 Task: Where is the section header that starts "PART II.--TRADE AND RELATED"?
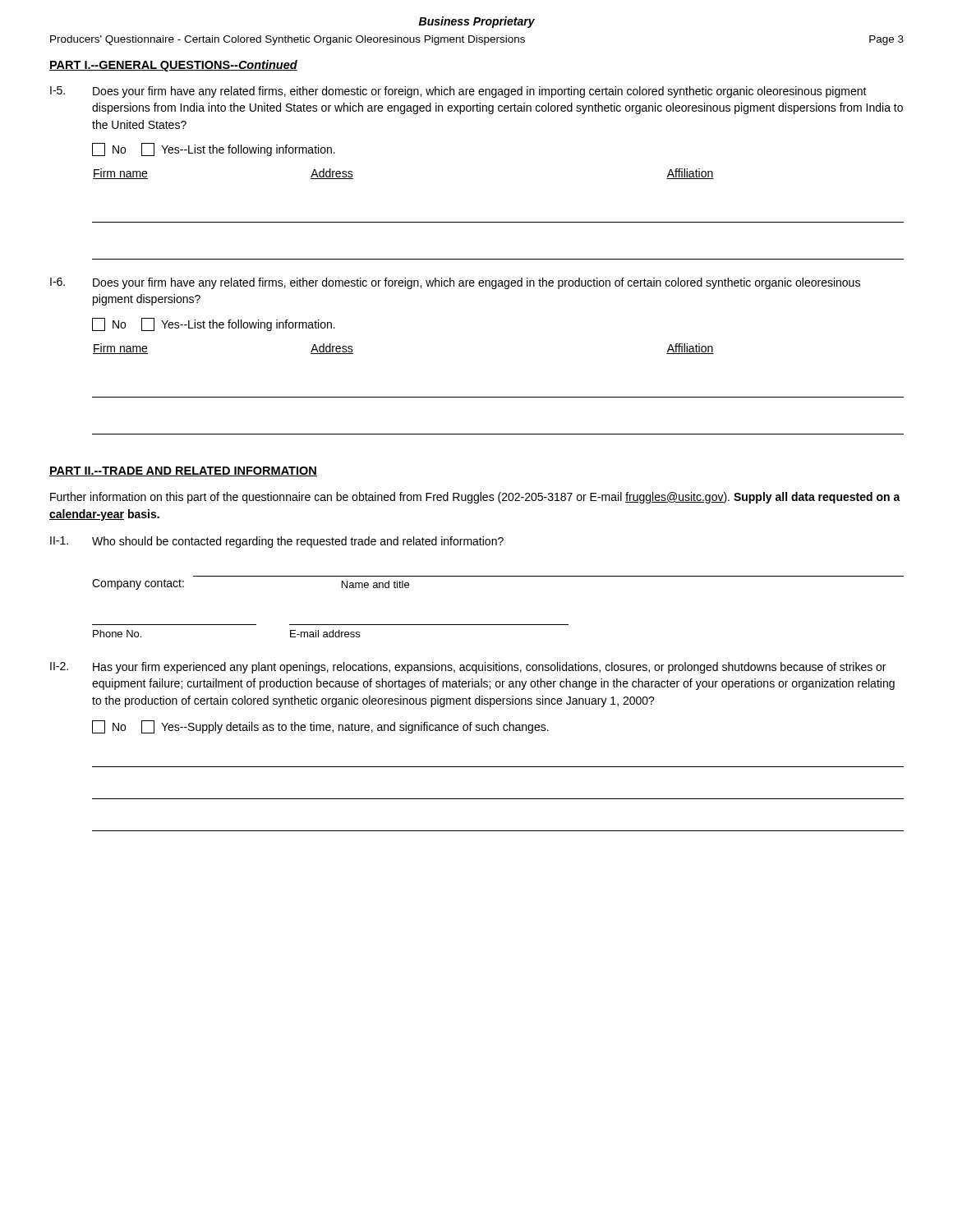pos(183,471)
